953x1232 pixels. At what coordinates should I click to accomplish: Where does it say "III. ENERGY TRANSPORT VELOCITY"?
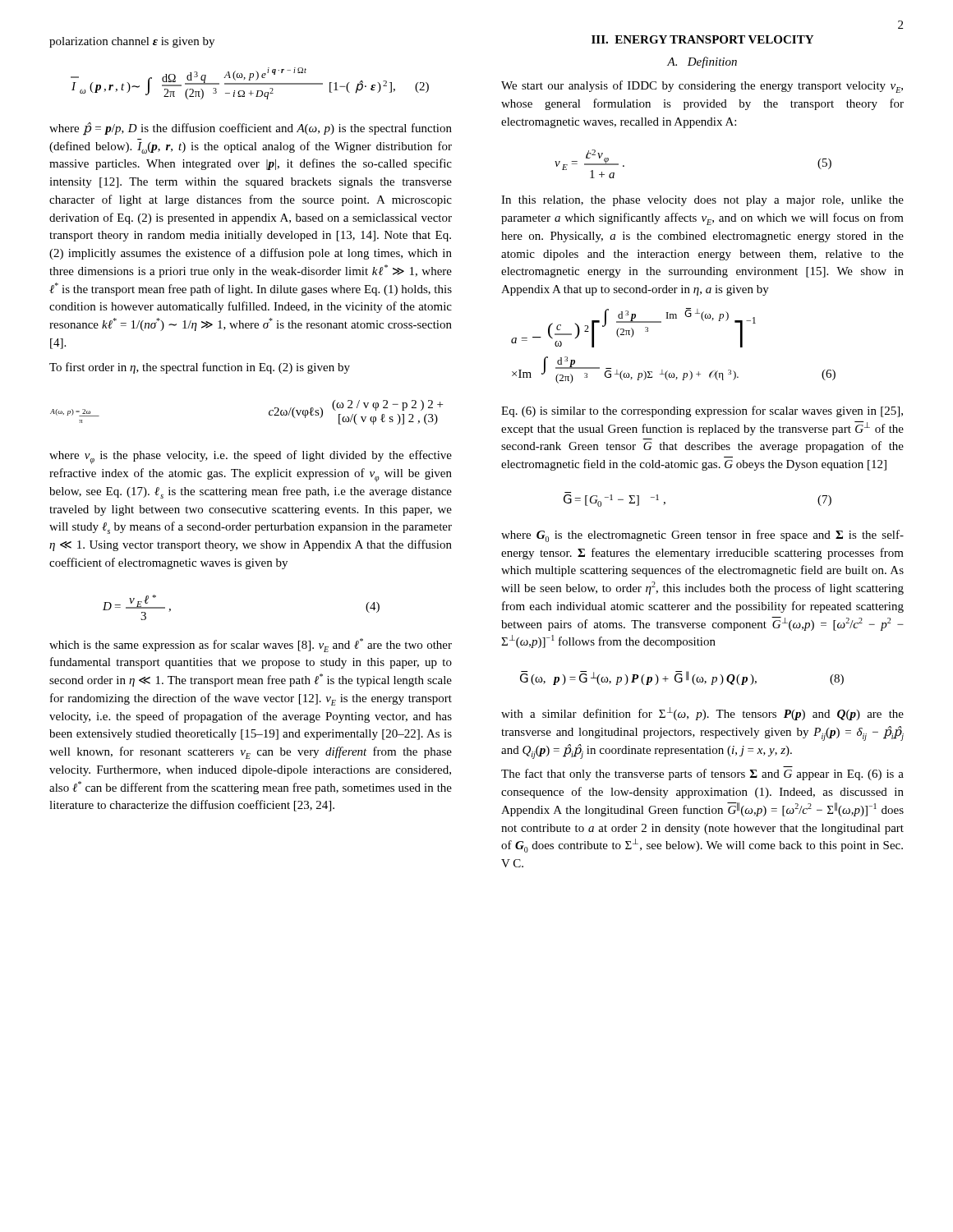(x=702, y=39)
